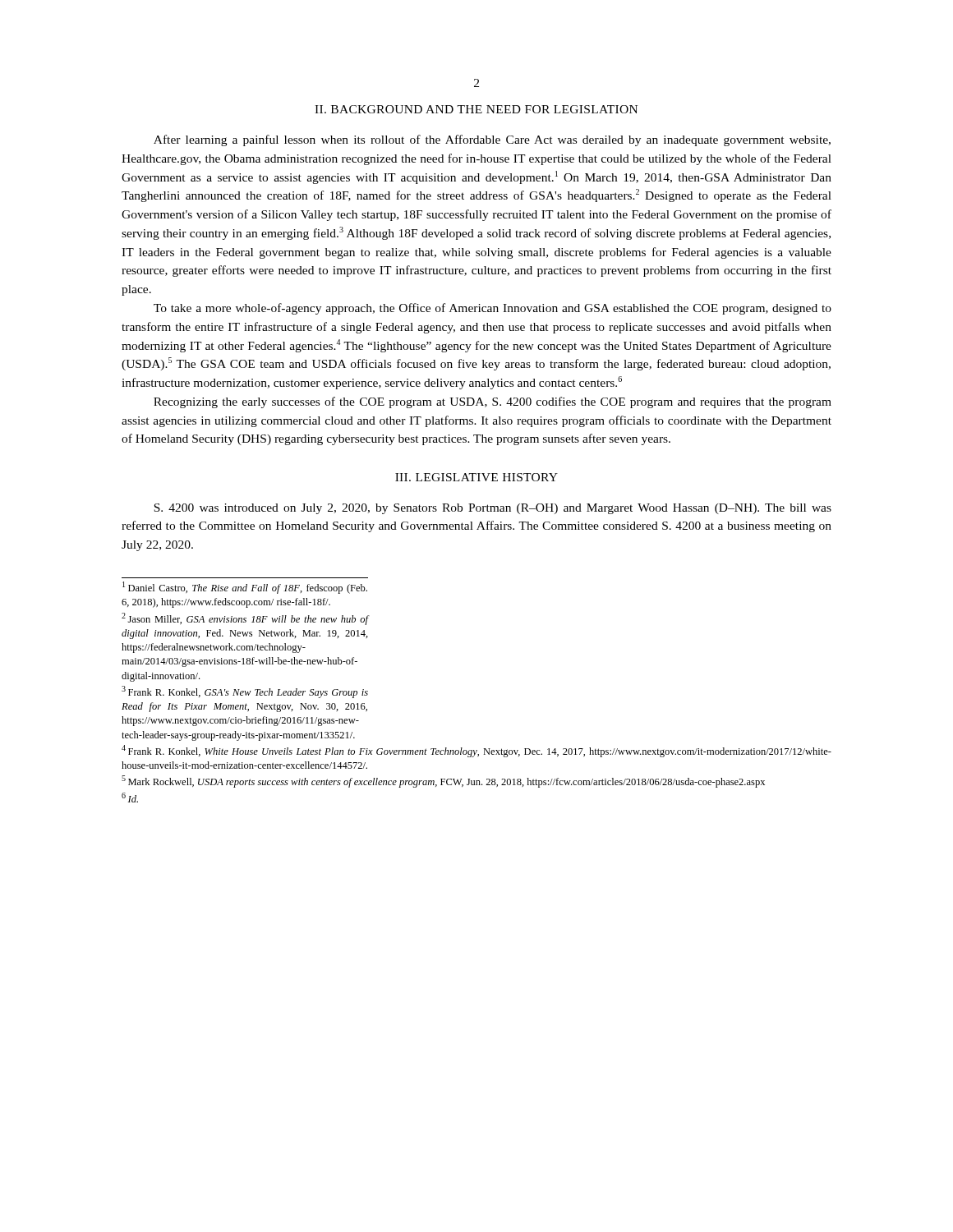Locate the element starting "1 Daniel Castro, The Rise"
This screenshot has height=1232, width=953.
[x=245, y=595]
